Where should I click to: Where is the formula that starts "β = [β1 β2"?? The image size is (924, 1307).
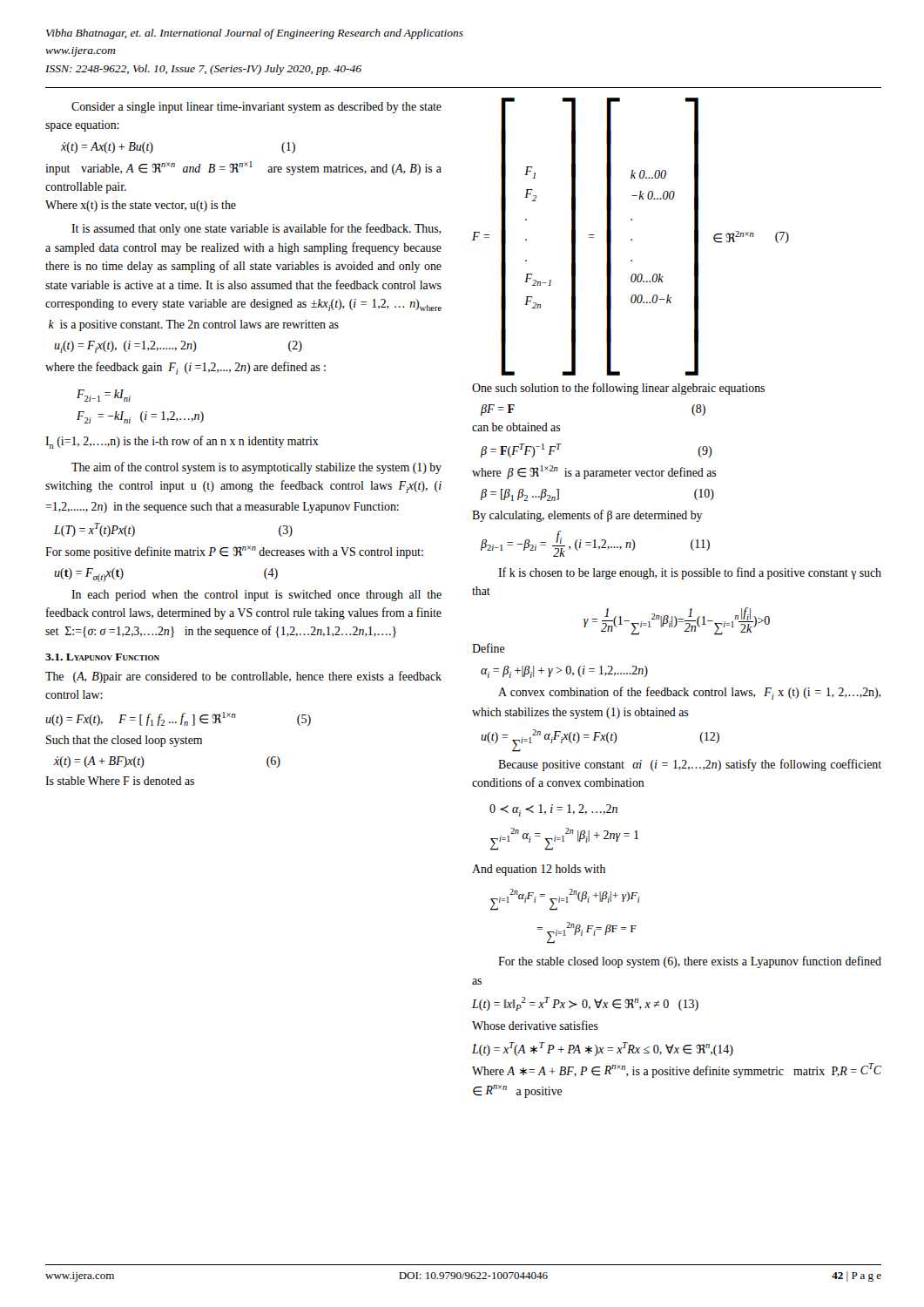pos(522,494)
